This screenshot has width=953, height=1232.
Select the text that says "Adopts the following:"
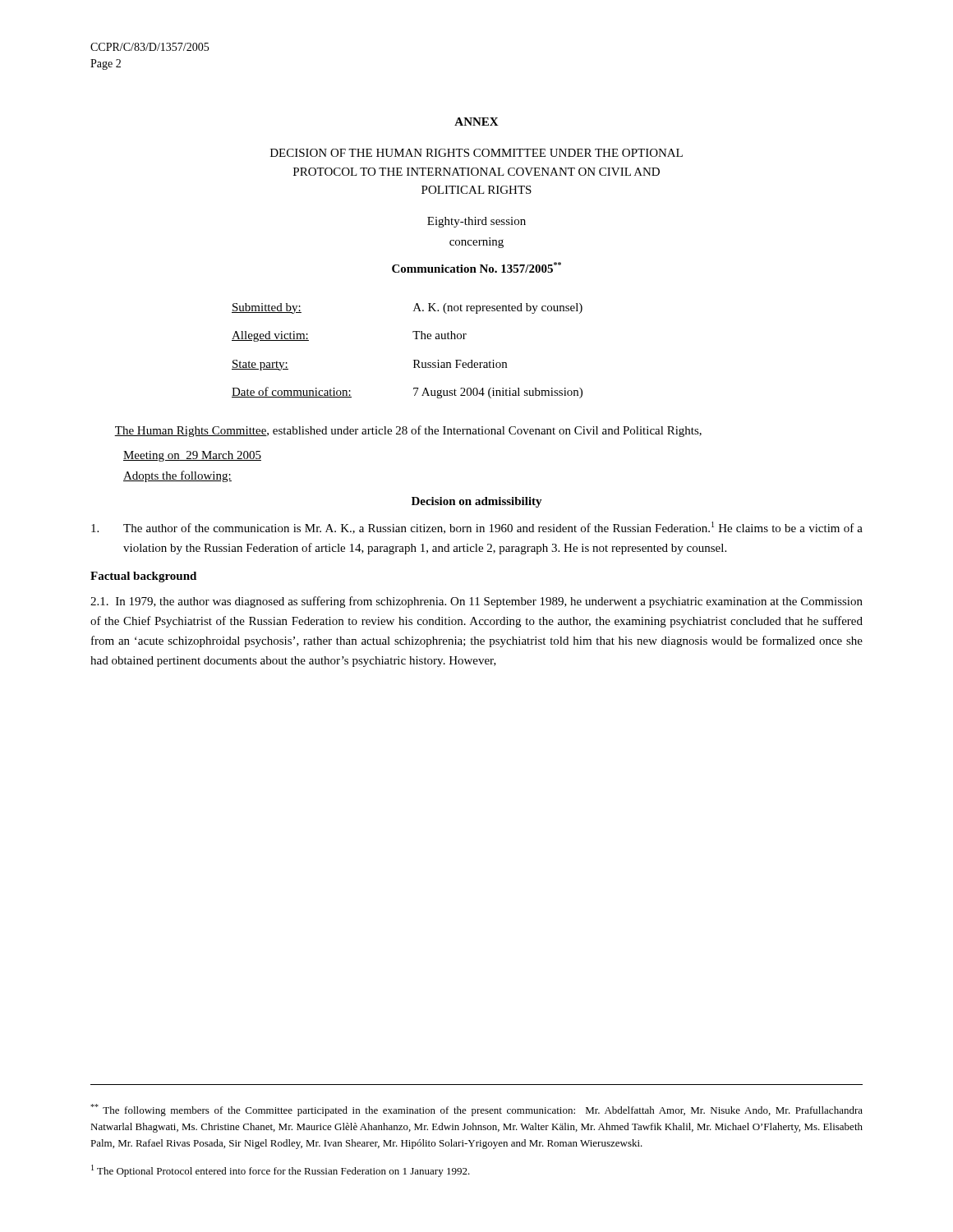point(177,475)
